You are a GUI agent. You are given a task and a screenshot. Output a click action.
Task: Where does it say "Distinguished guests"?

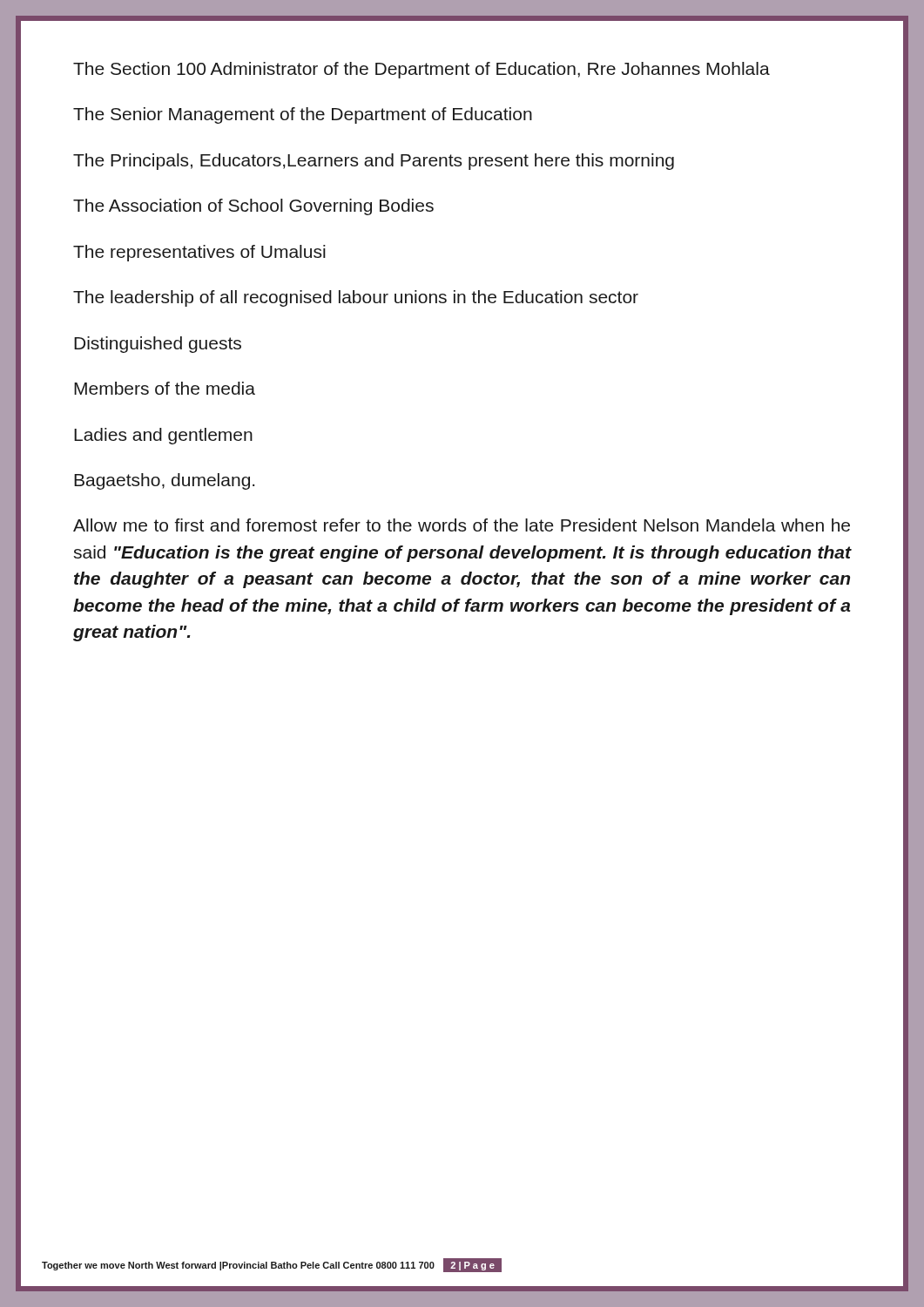click(158, 343)
